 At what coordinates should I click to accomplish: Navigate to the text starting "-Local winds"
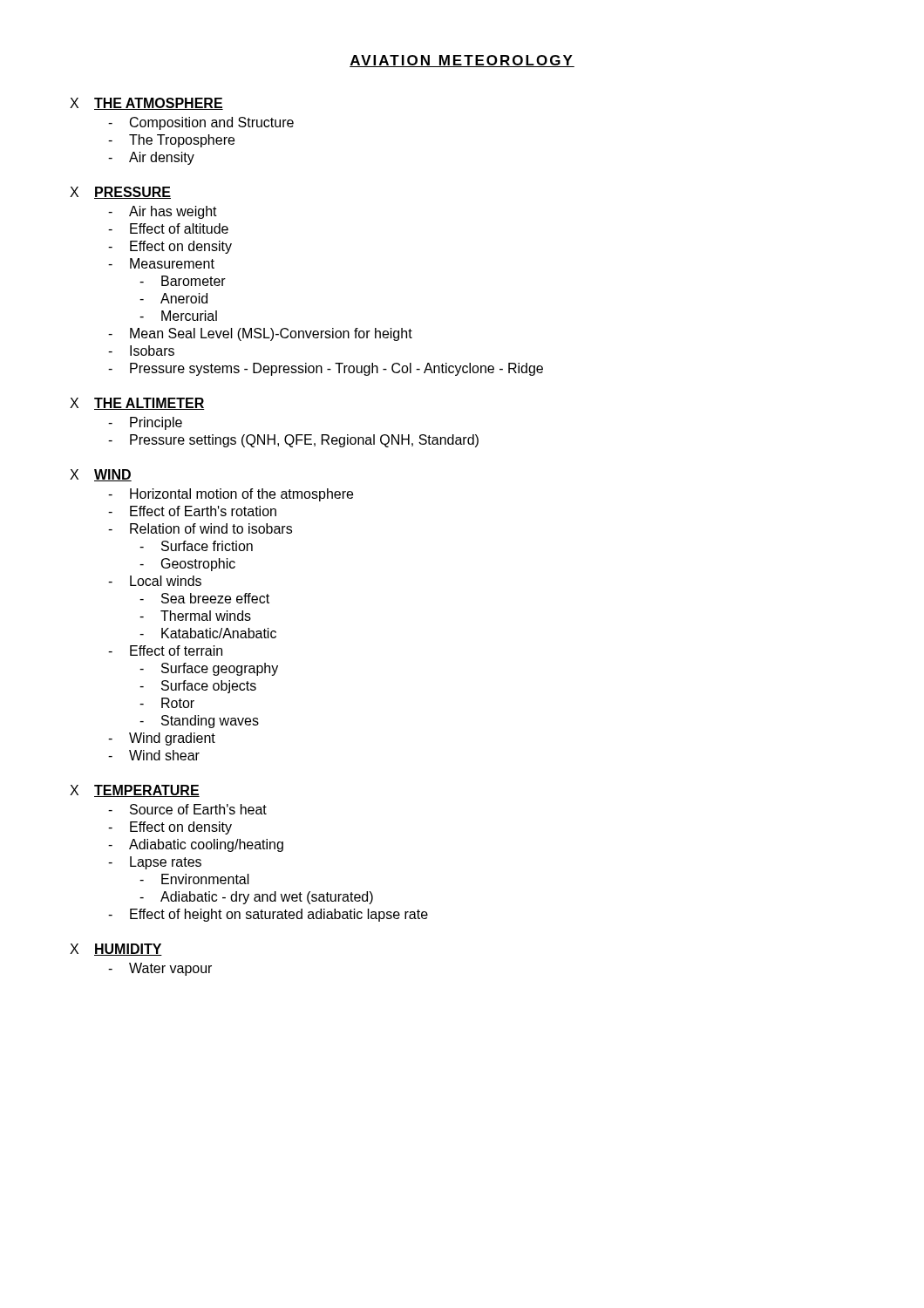pyautogui.click(x=155, y=582)
